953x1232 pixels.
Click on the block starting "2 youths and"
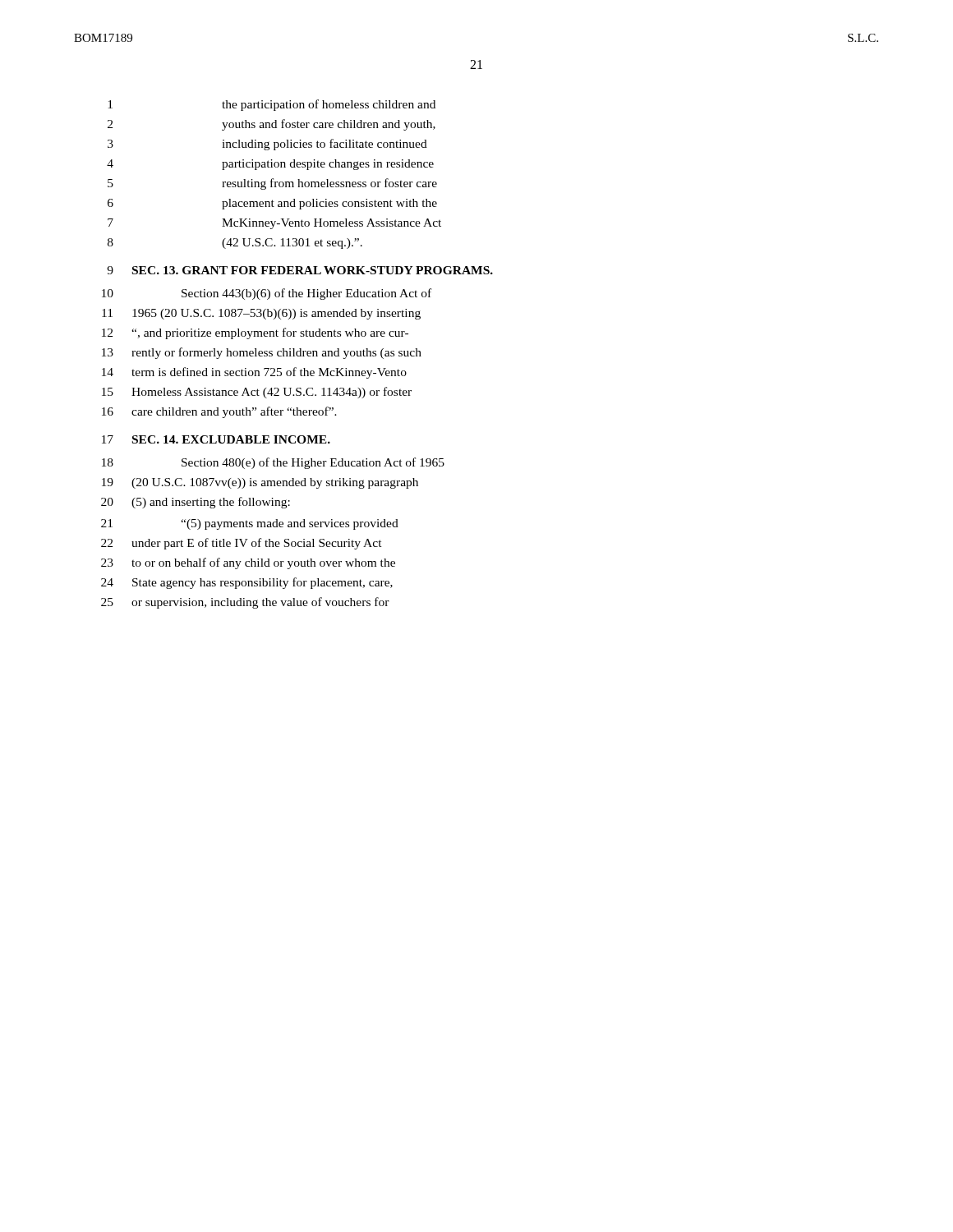272,125
